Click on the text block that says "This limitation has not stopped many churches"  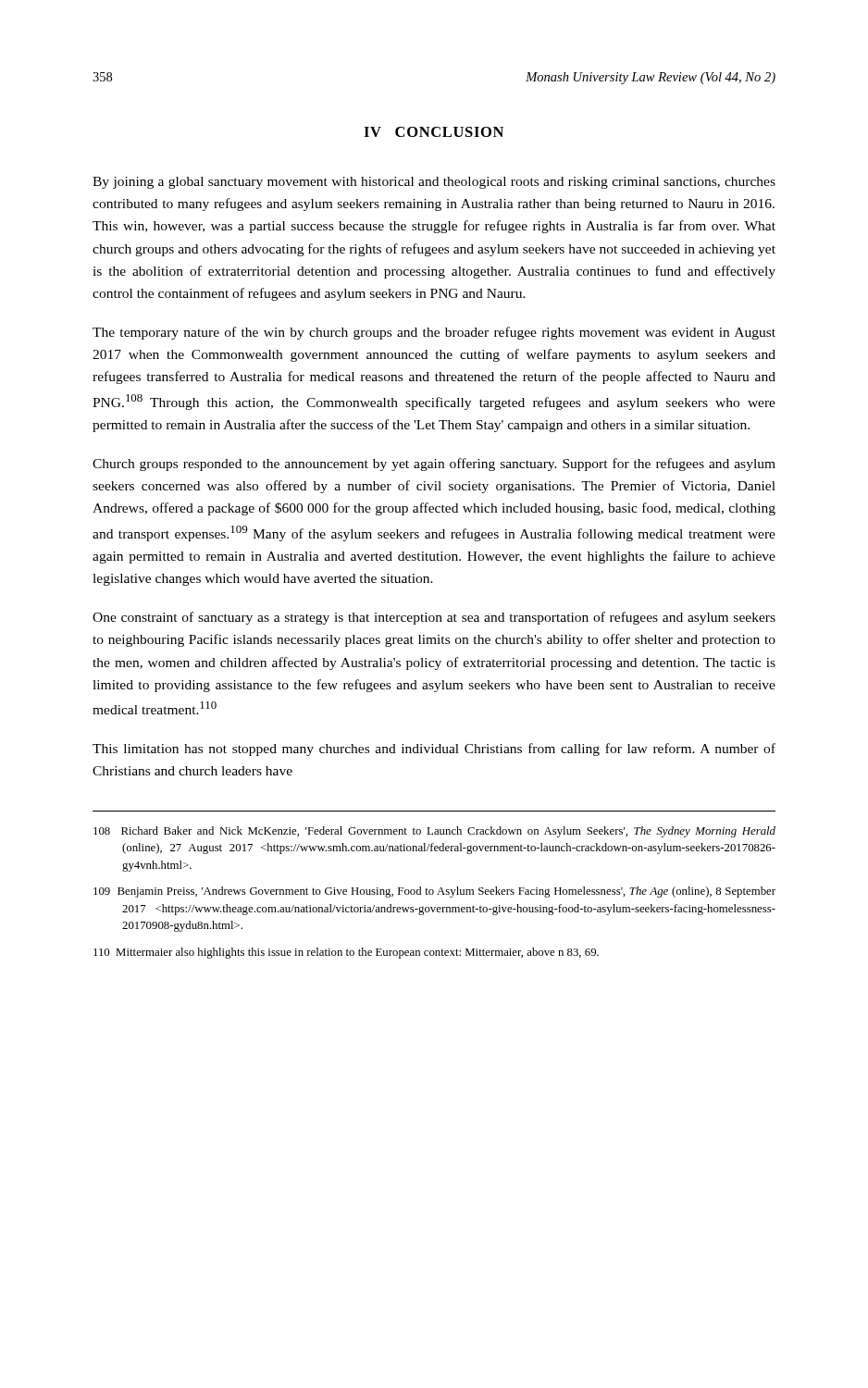point(434,760)
